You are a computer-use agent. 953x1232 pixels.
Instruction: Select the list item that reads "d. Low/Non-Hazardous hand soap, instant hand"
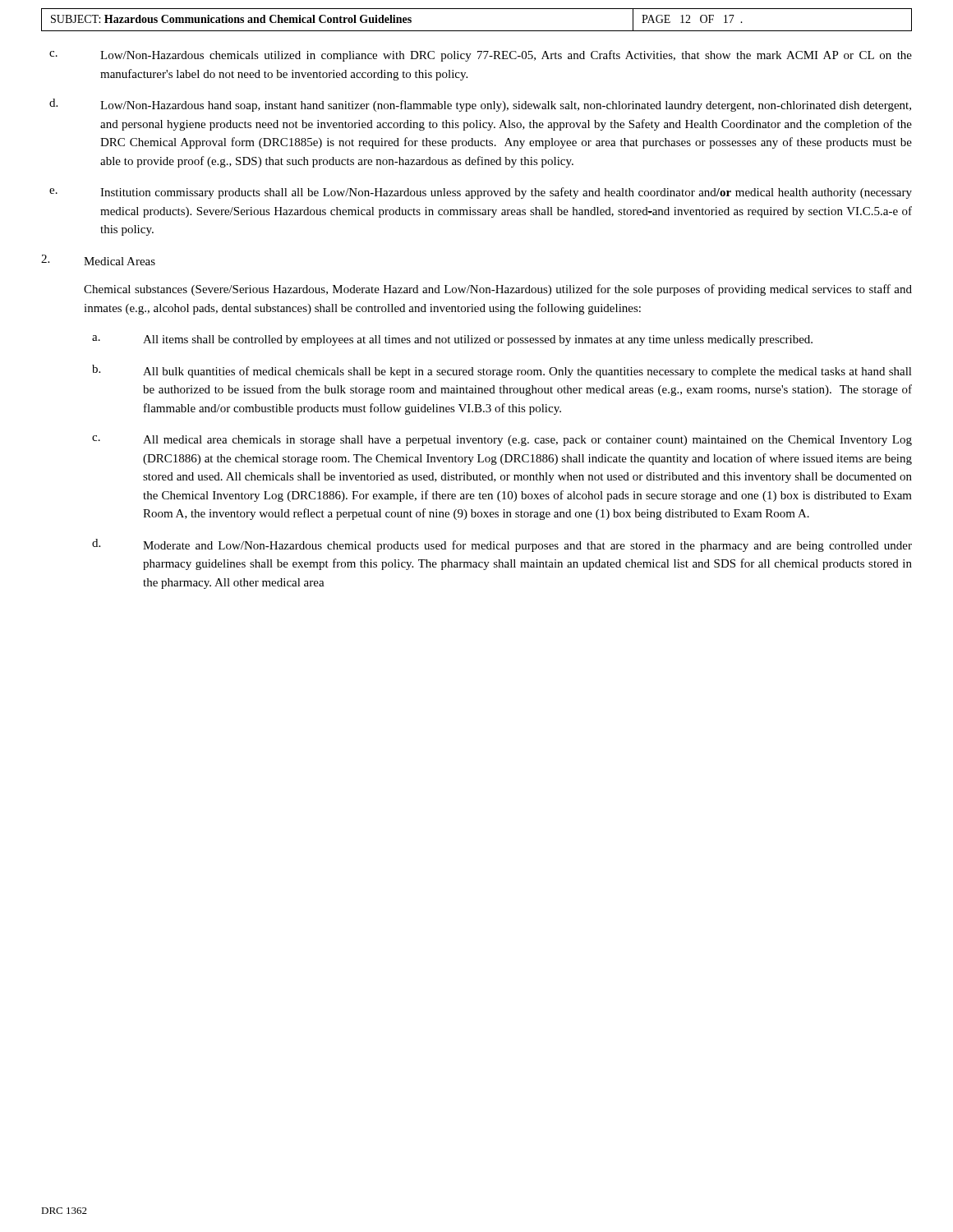pos(476,133)
